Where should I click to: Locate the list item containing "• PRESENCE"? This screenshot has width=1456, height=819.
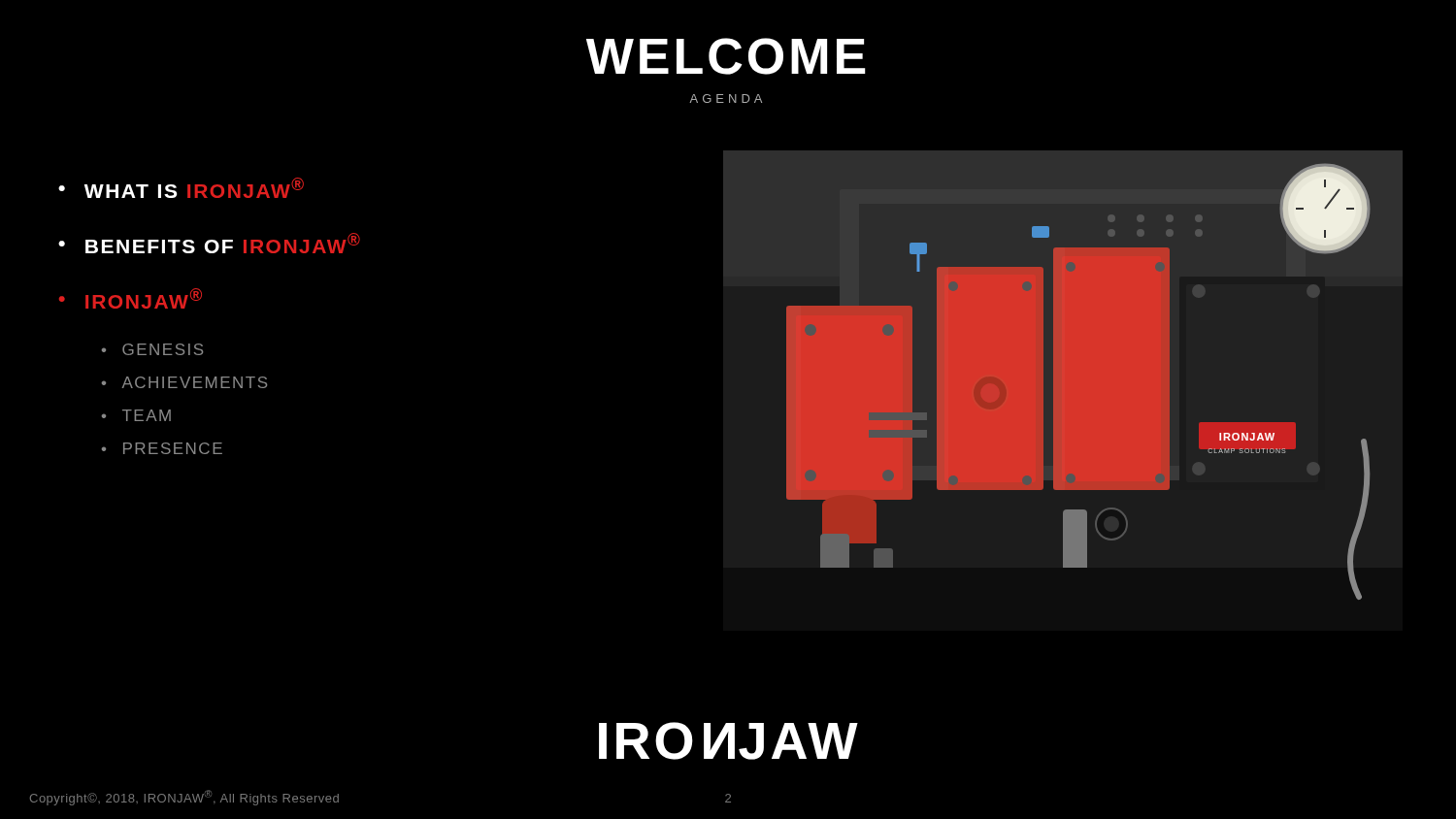tap(163, 449)
